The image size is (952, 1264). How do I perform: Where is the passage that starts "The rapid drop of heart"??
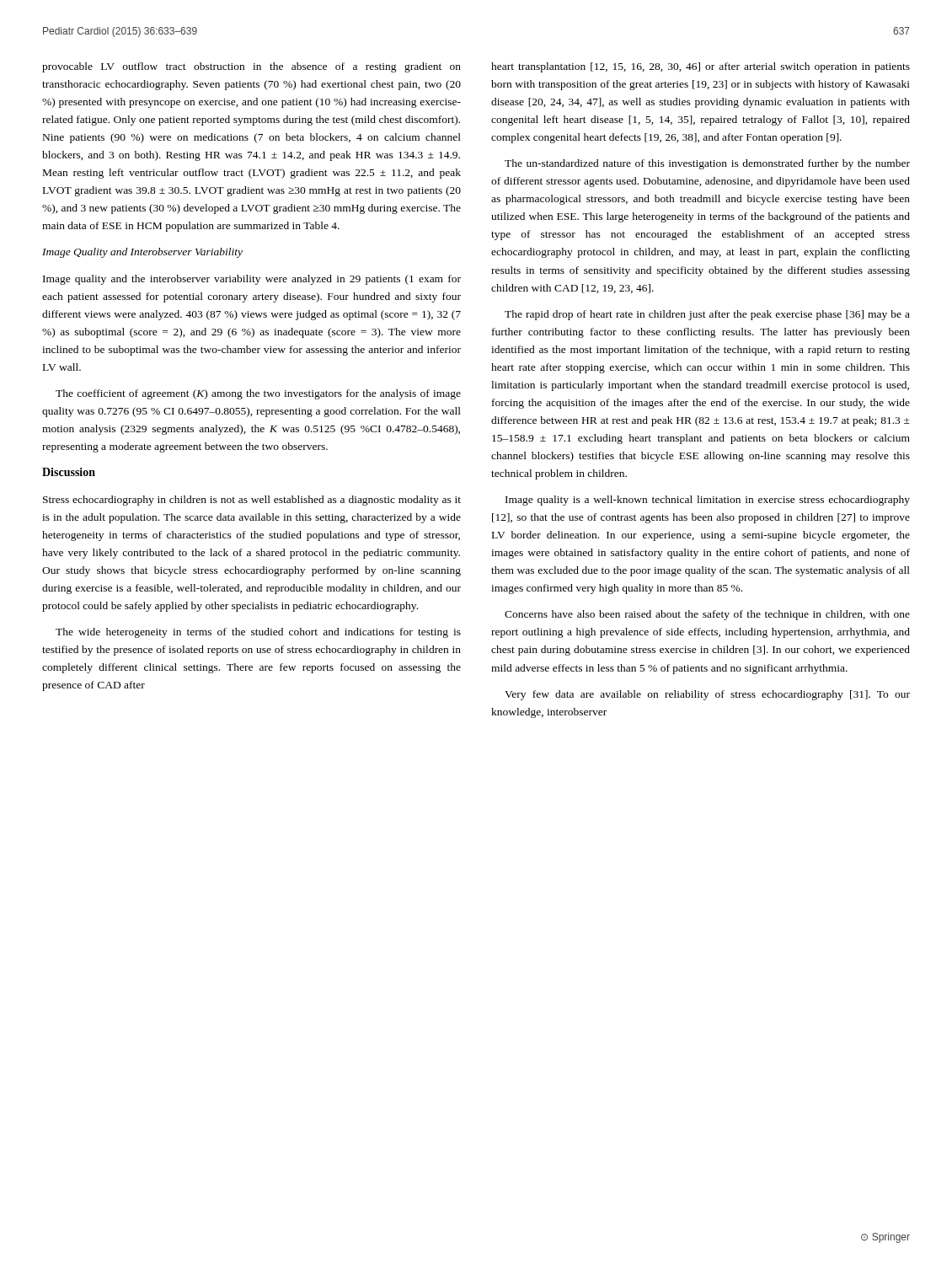(701, 393)
